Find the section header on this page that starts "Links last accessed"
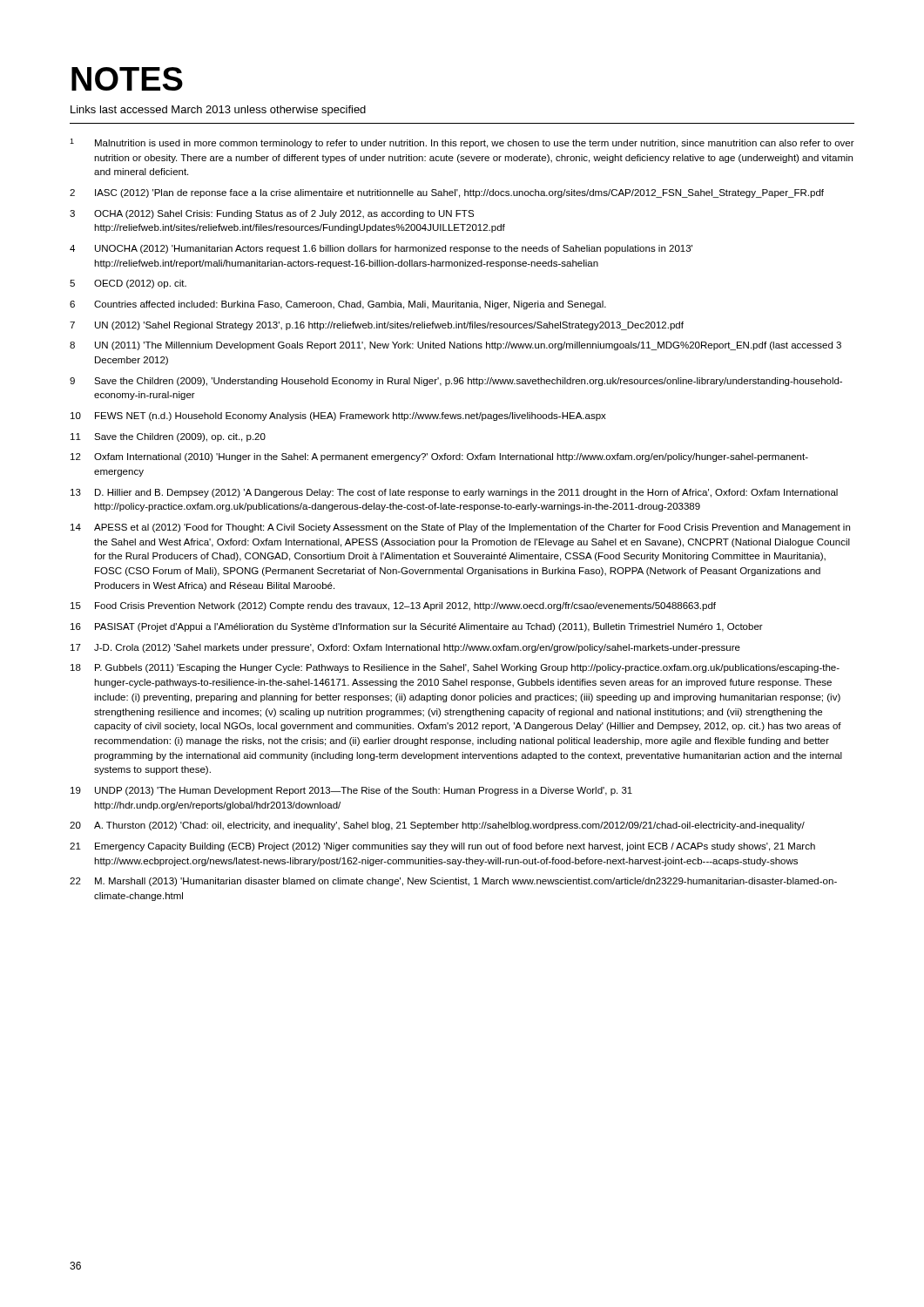Image resolution: width=924 pixels, height=1307 pixels. [218, 109]
